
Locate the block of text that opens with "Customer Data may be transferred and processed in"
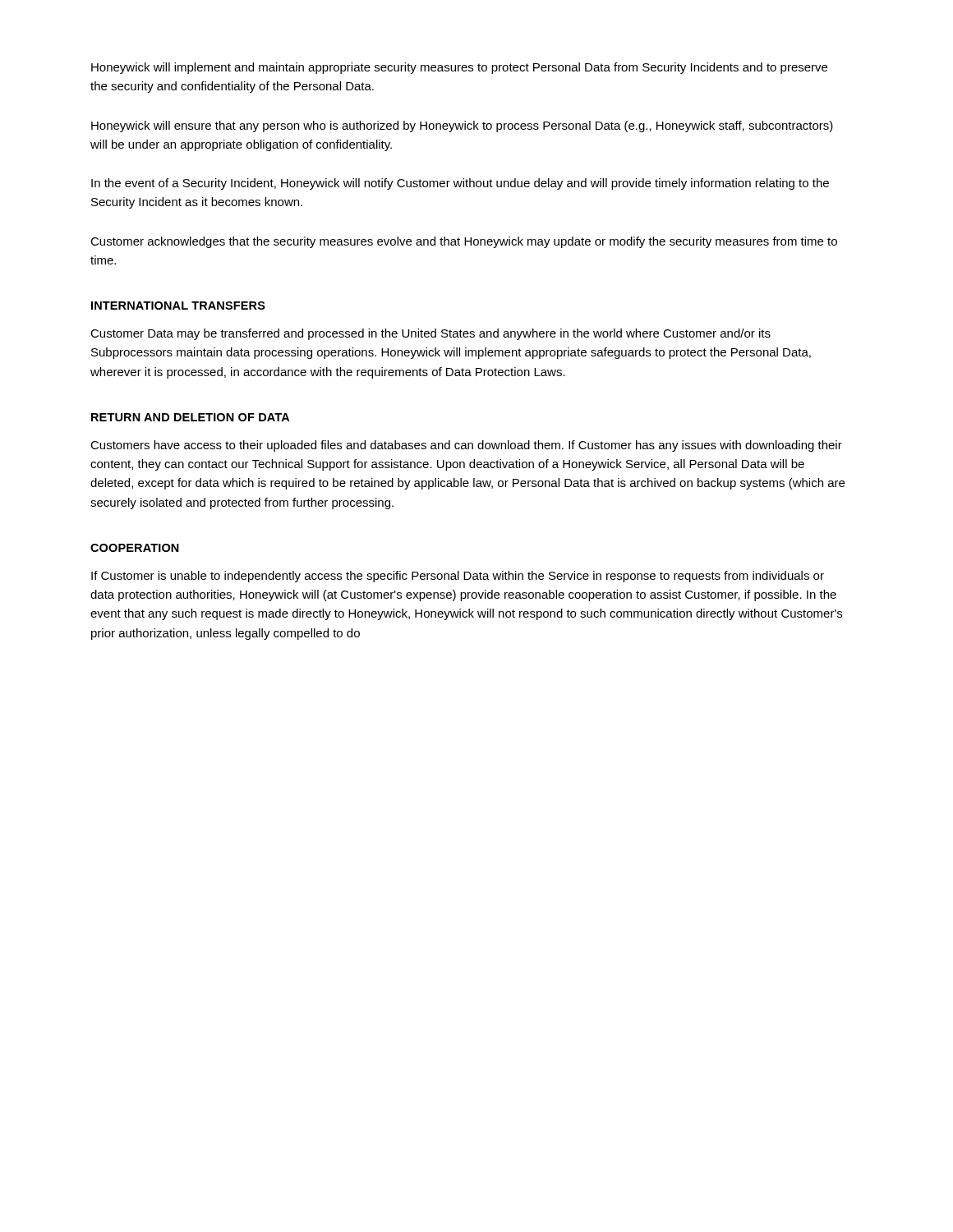[x=451, y=352]
